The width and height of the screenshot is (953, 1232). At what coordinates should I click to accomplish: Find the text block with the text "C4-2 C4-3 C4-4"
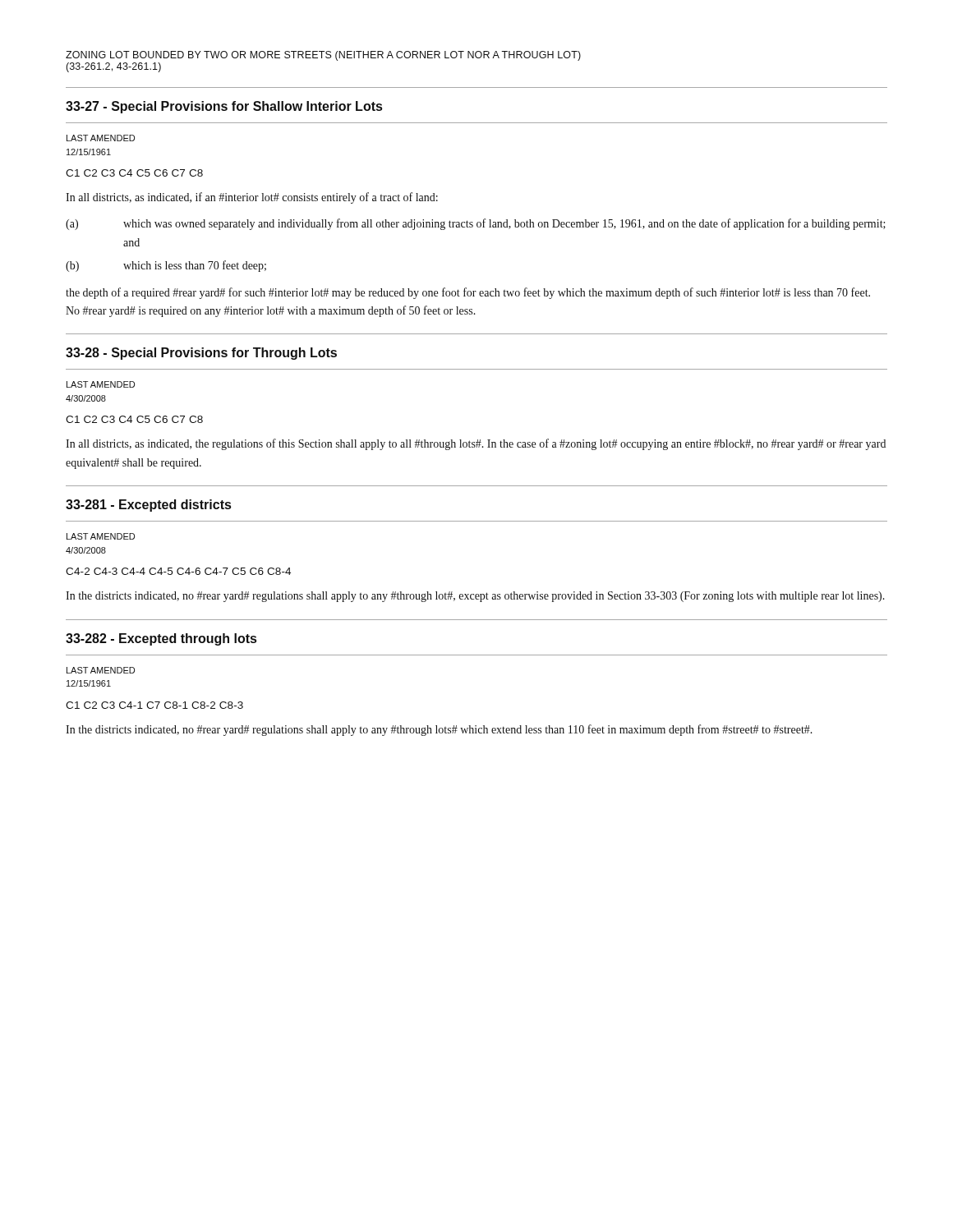[179, 571]
